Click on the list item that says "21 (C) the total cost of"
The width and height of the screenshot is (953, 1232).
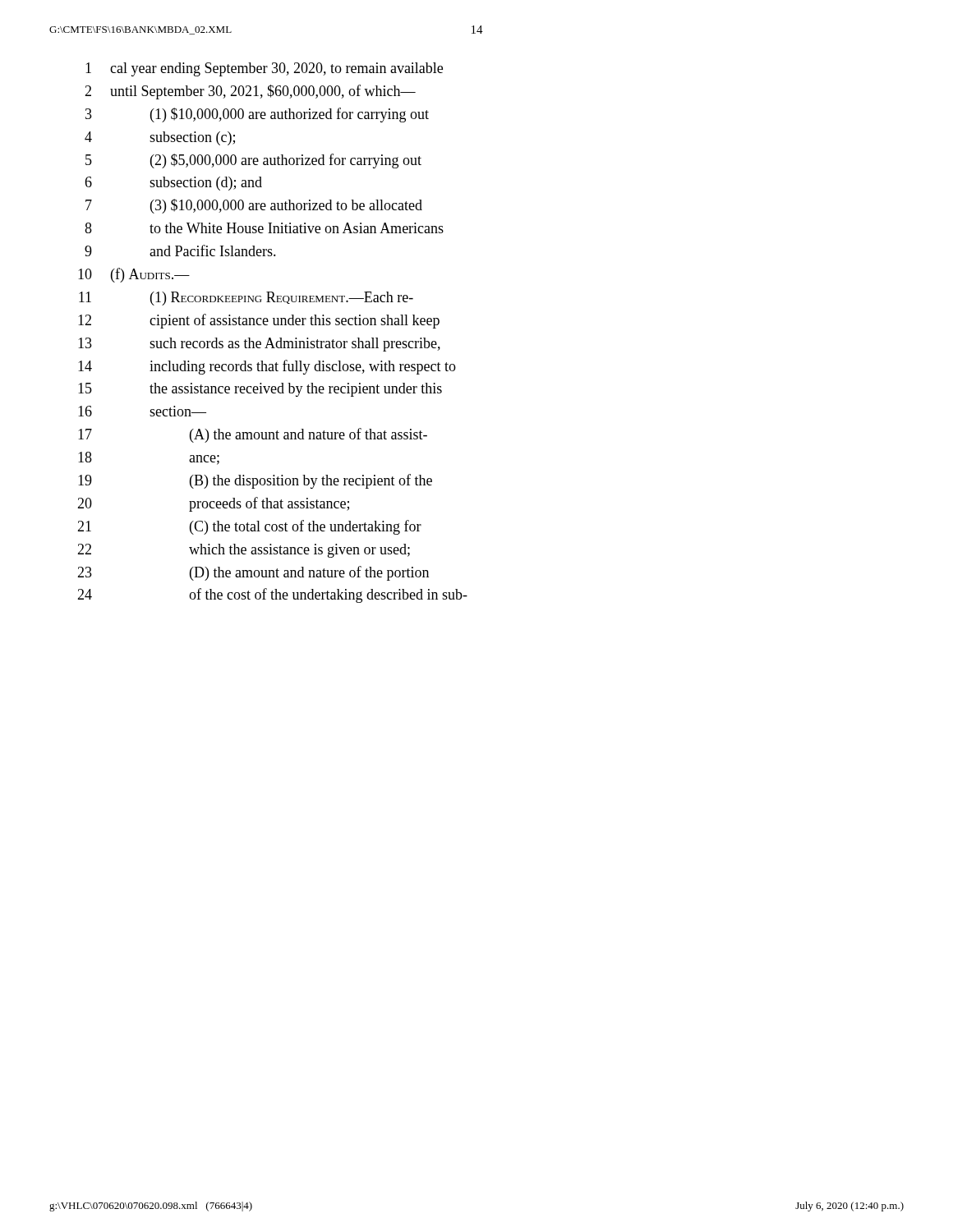tap(249, 527)
